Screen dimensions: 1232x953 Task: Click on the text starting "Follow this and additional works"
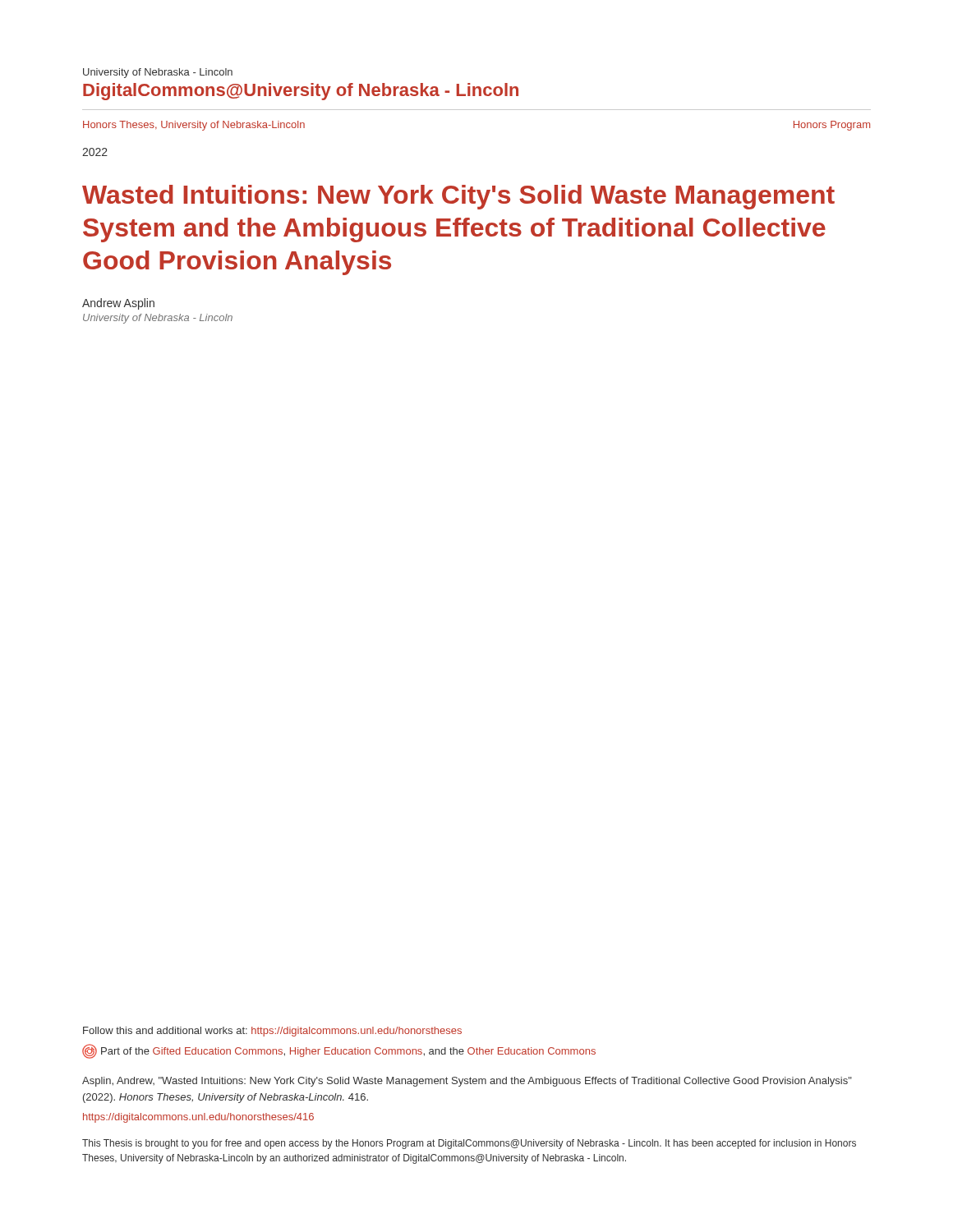point(272,1030)
